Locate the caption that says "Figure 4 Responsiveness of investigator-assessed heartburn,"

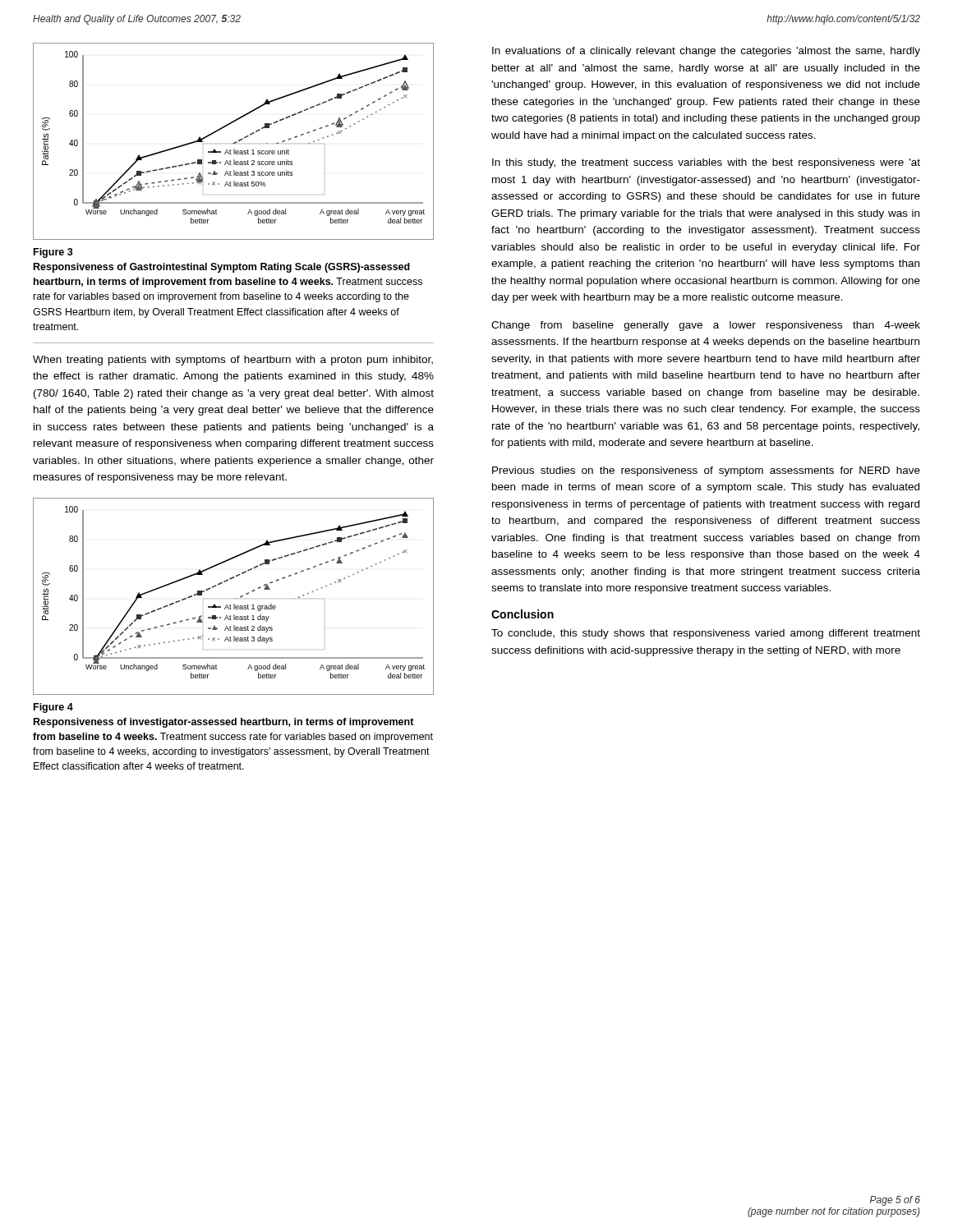click(233, 737)
